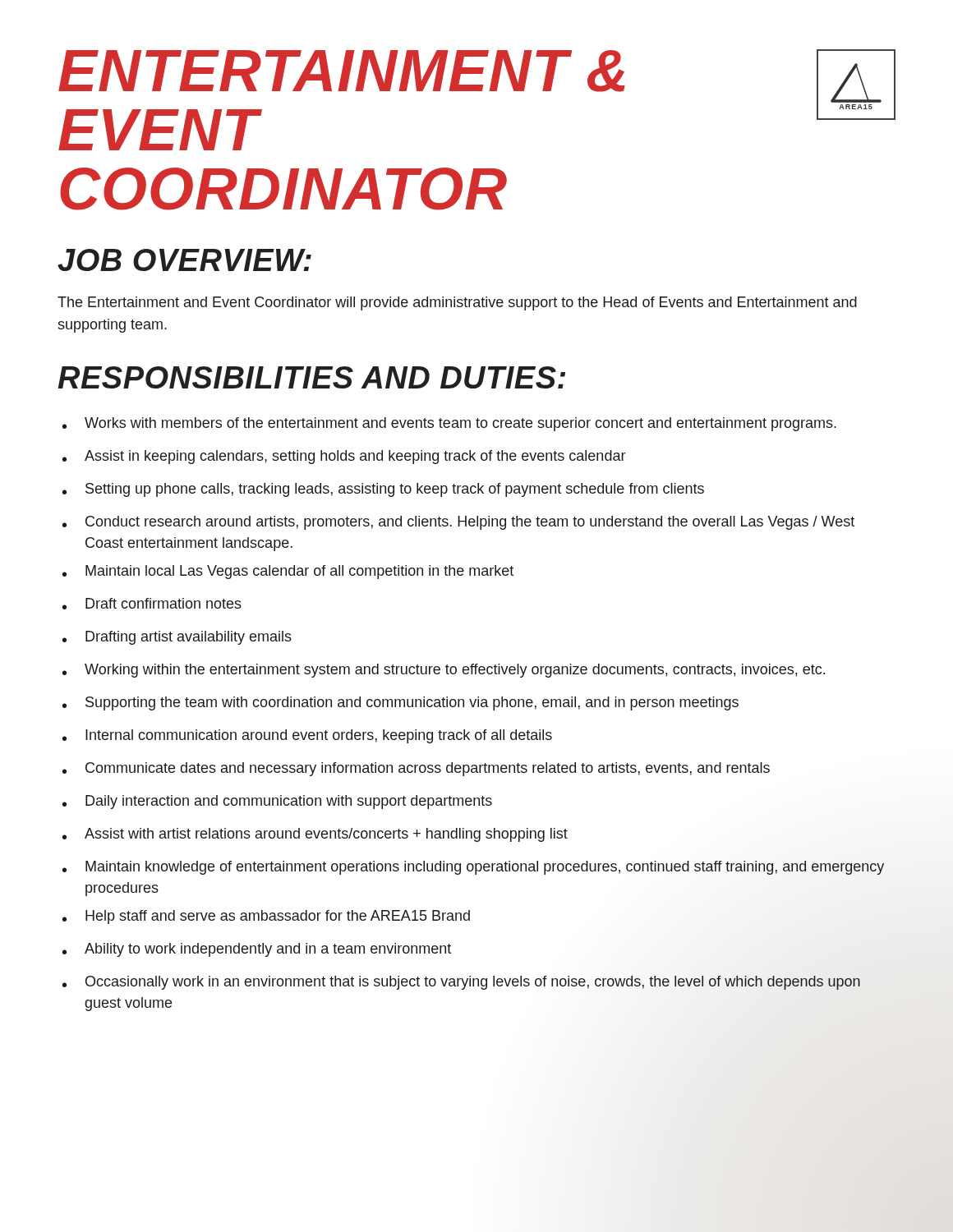
Task: Find "RESPONSIBILITIES AND DUTIES:" on this page
Action: click(312, 378)
